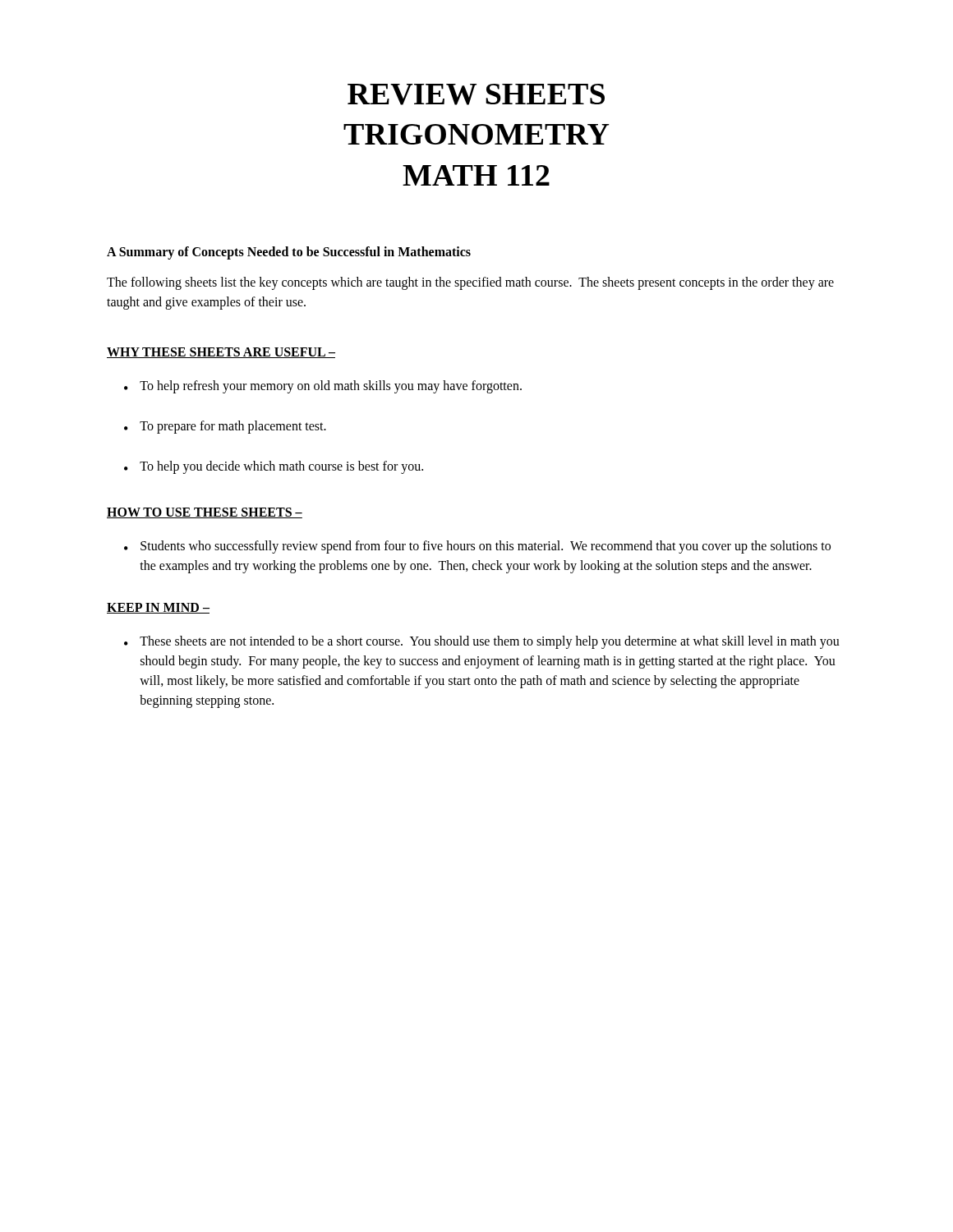The image size is (953, 1232).
Task: Find the text block starting "KEEP IN MIND –"
Action: 158,607
